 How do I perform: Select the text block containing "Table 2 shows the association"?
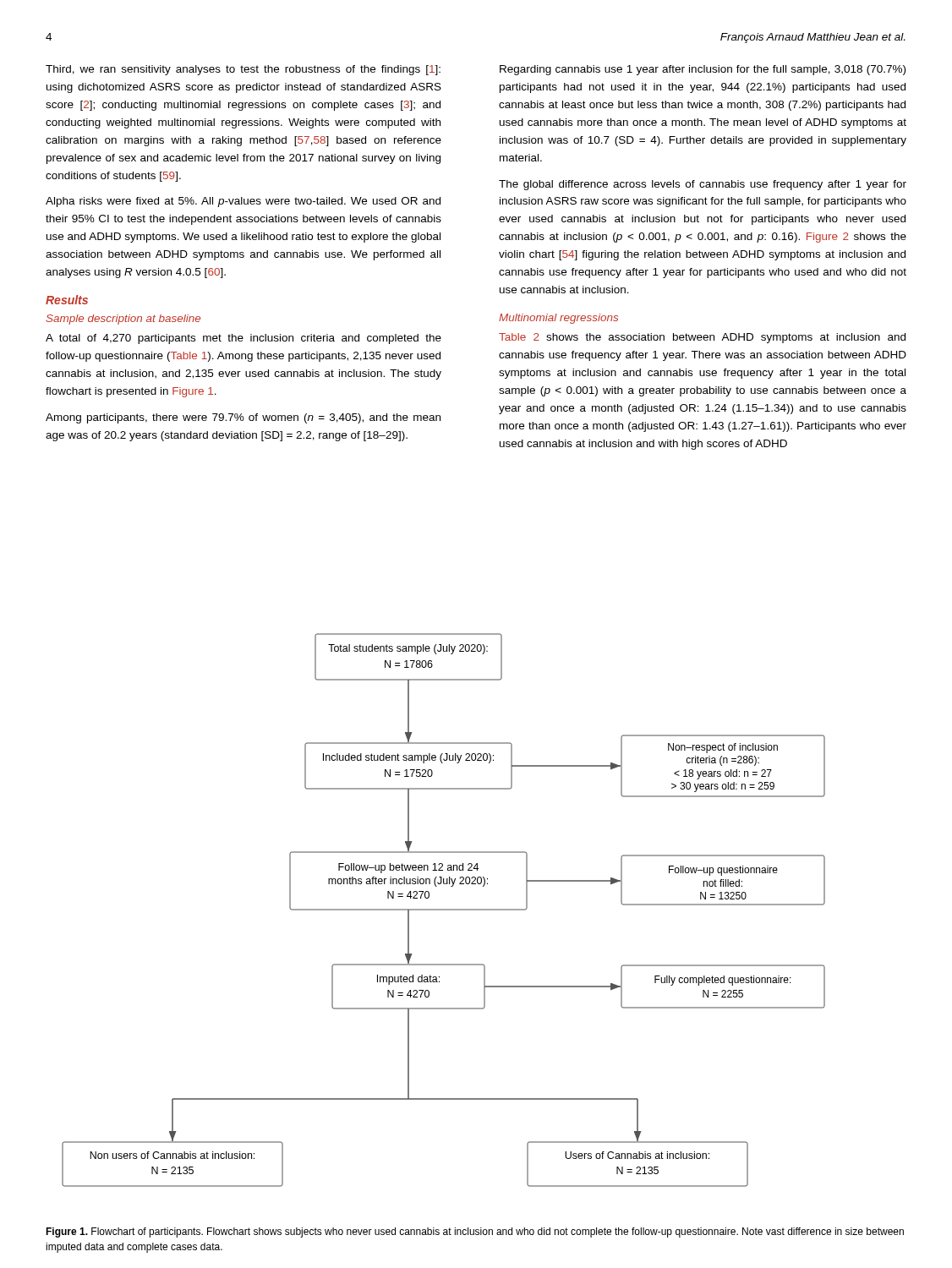click(x=703, y=391)
